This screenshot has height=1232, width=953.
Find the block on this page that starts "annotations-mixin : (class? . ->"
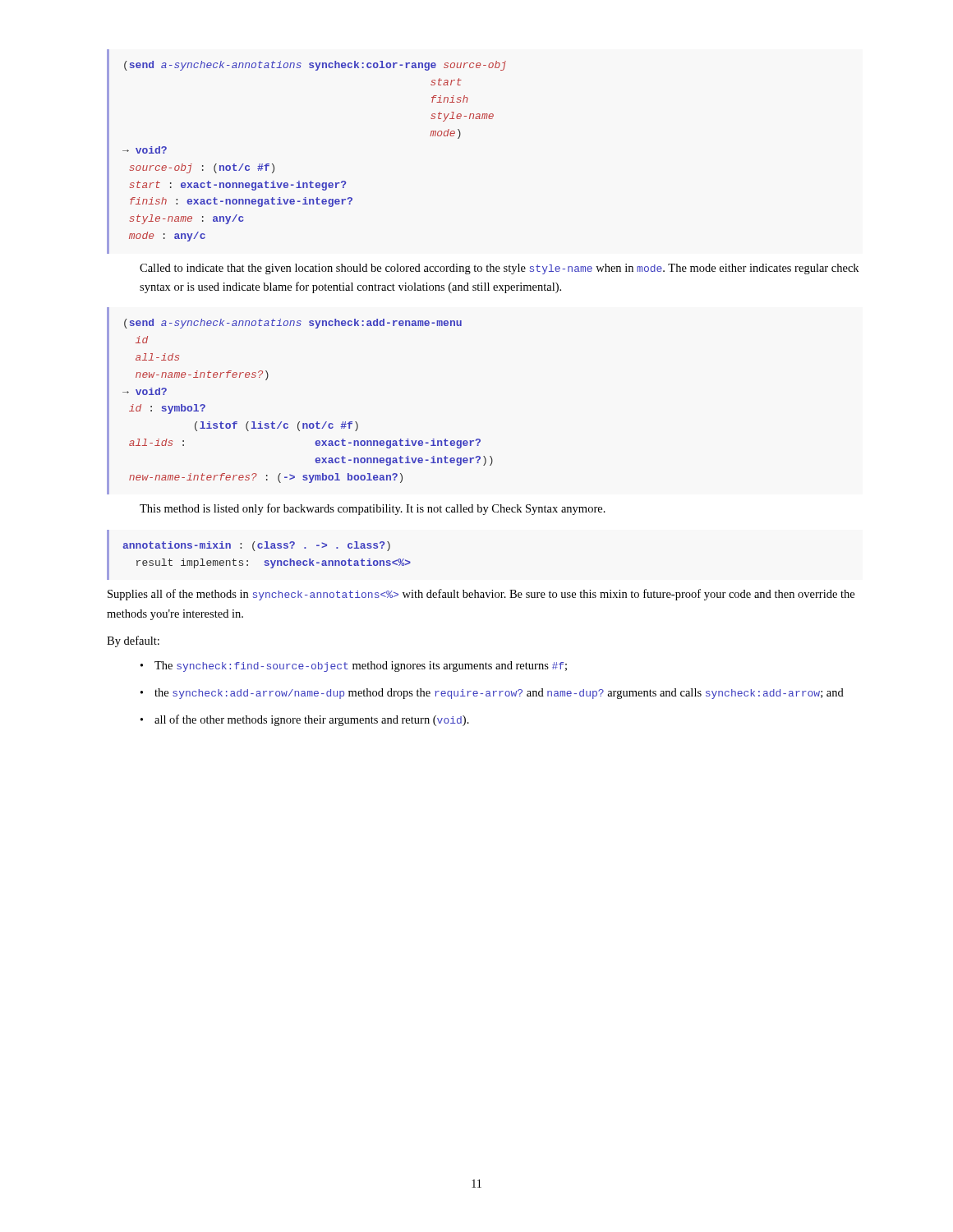pos(257,546)
